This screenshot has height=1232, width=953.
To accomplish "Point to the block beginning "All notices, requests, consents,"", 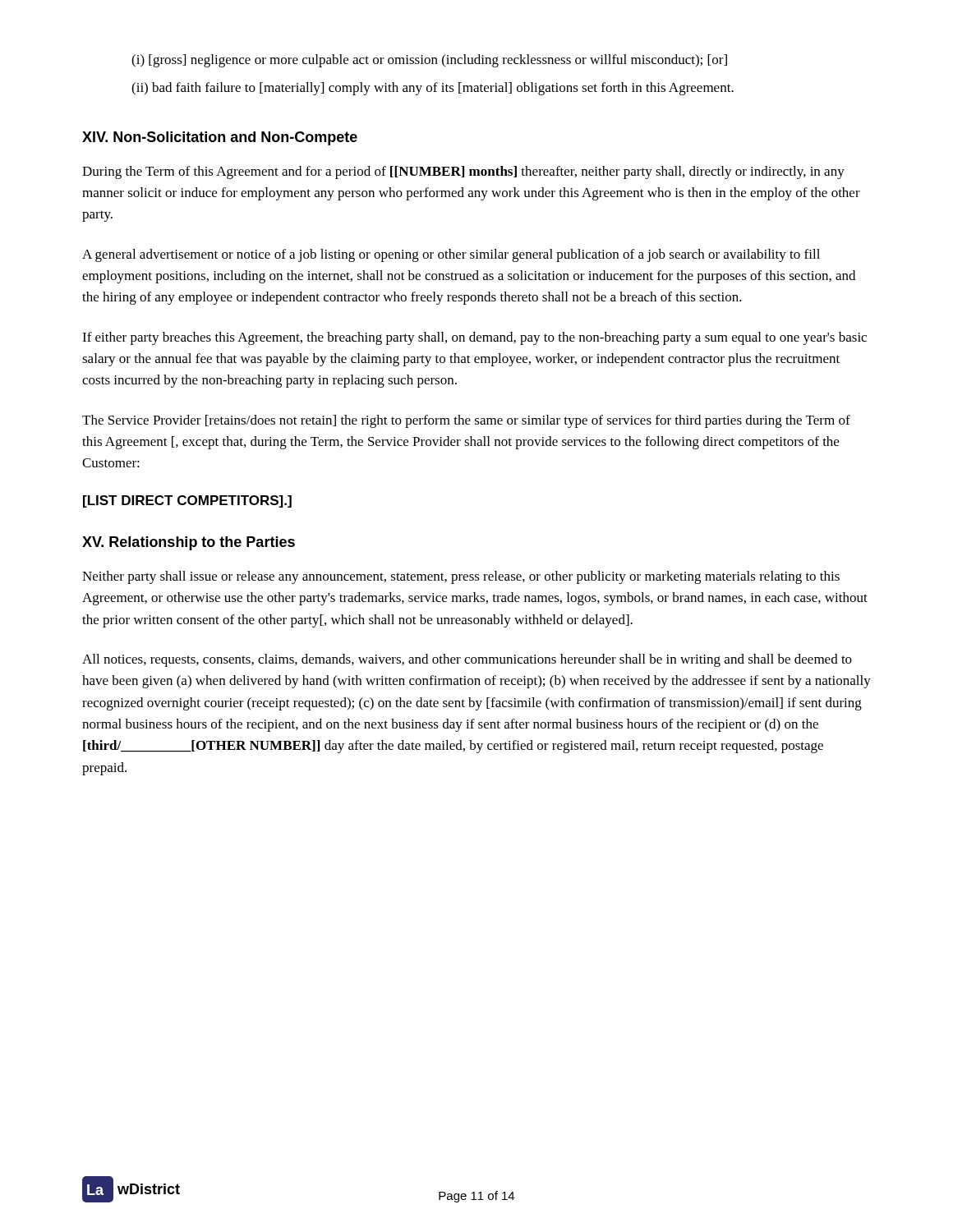I will tap(476, 713).
